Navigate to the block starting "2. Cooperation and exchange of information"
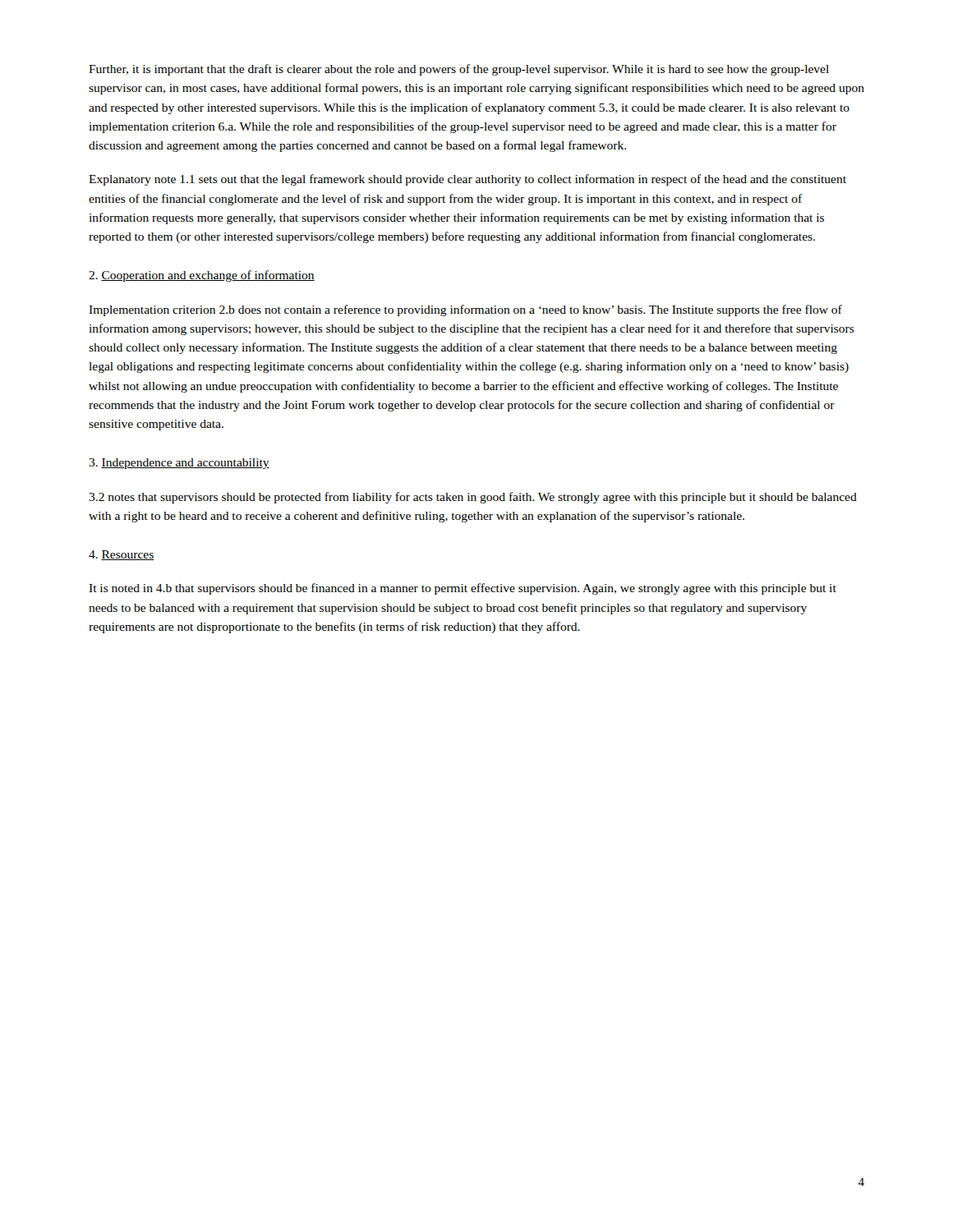This screenshot has width=953, height=1232. click(202, 276)
